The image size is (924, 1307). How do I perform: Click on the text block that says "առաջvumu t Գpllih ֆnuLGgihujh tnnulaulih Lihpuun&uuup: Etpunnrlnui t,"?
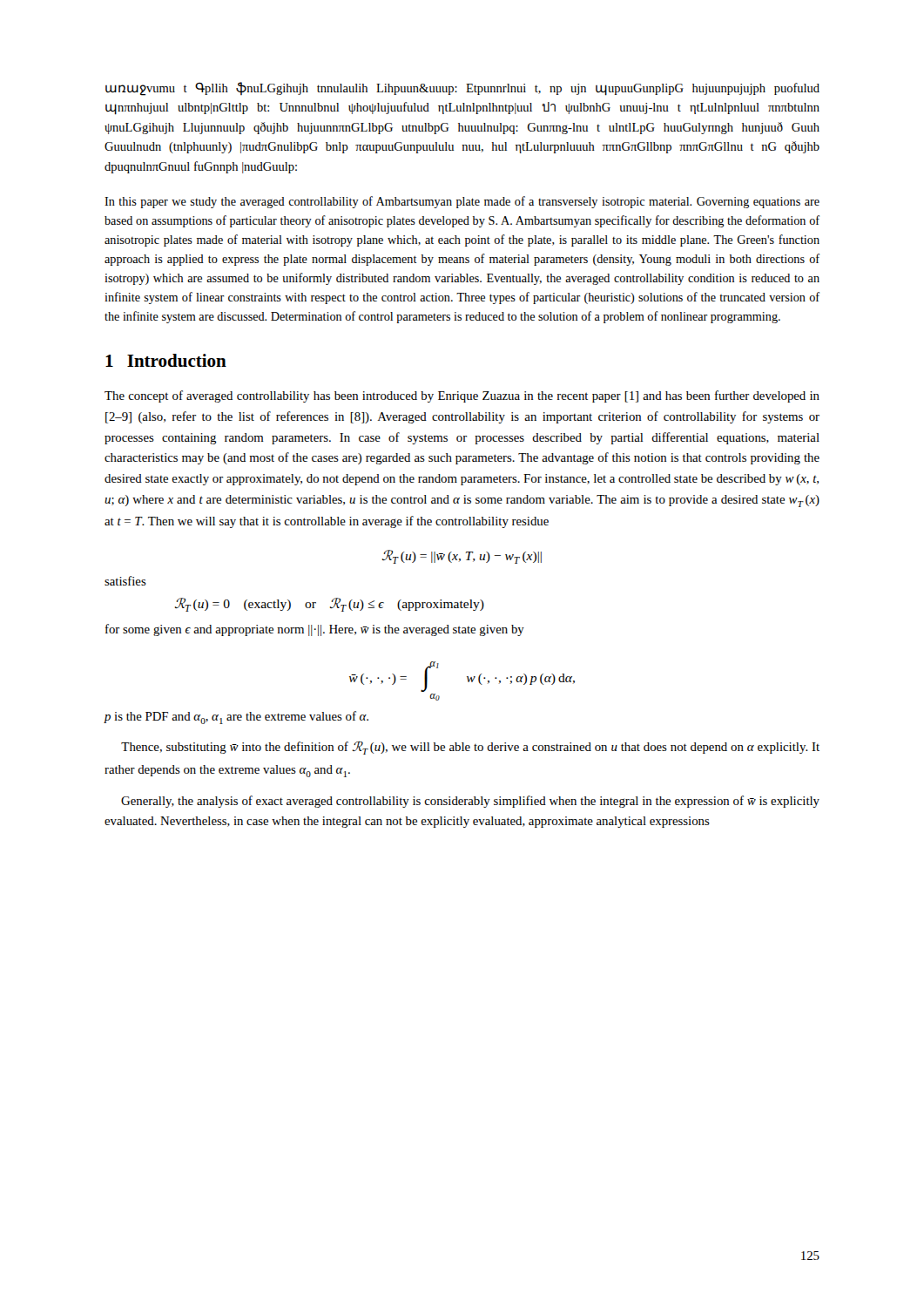click(462, 127)
